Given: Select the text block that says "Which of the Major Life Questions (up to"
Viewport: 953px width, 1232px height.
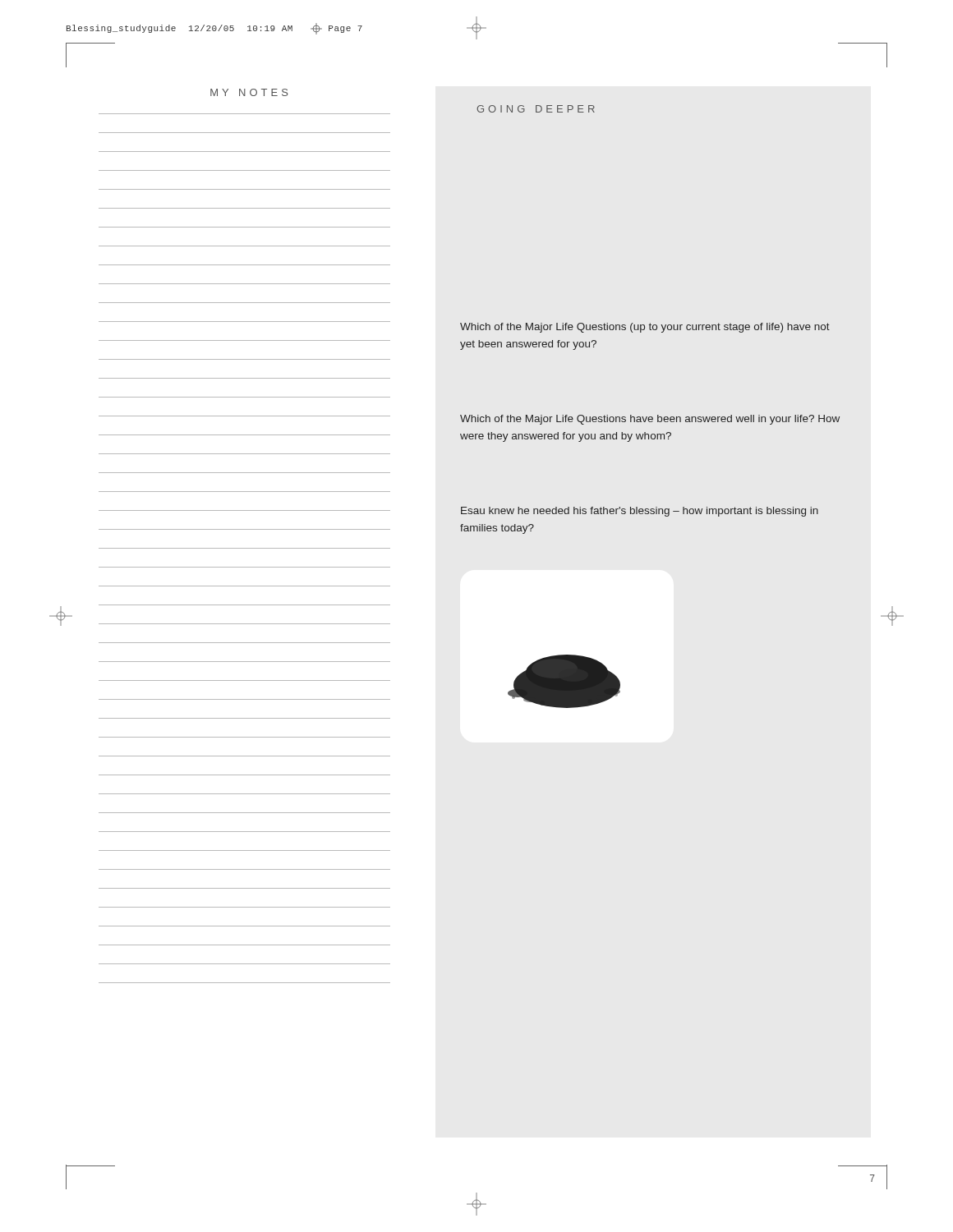Looking at the screenshot, I should tap(645, 335).
